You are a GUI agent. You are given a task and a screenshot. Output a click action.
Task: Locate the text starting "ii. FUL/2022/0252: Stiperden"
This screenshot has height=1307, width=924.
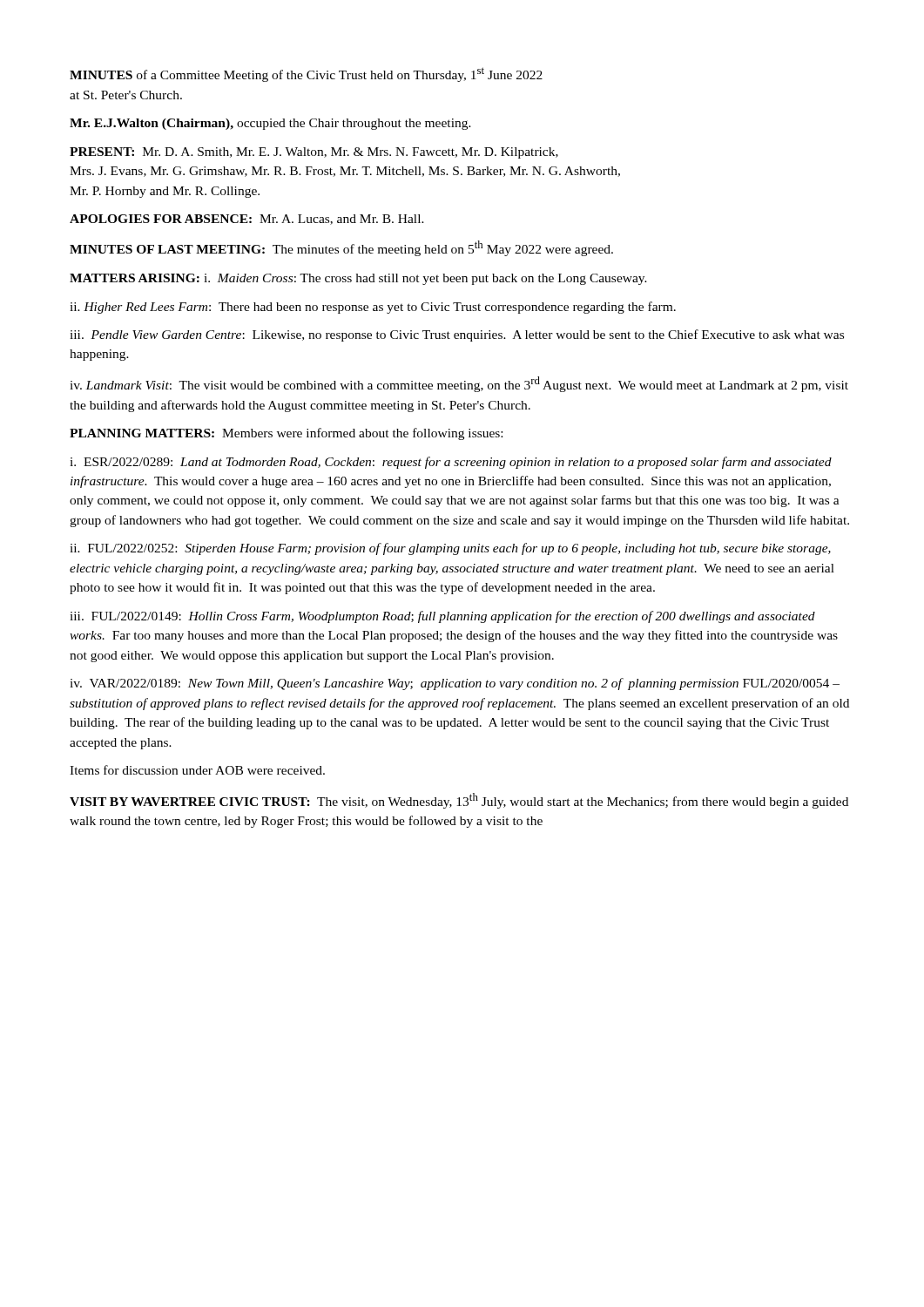452,568
